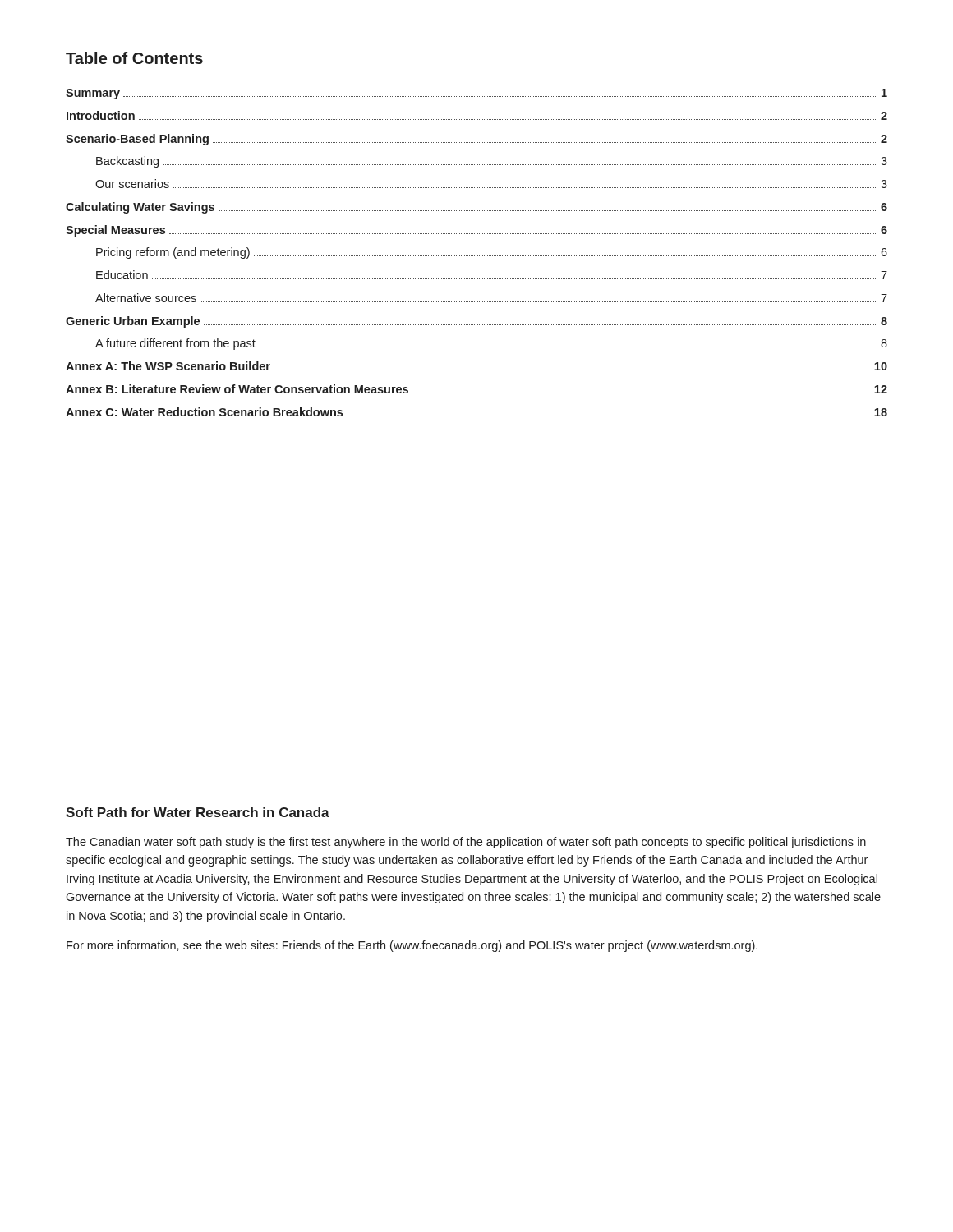Image resolution: width=953 pixels, height=1232 pixels.
Task: Find the block starting "Annex C: Water Reduction"
Action: tap(476, 413)
